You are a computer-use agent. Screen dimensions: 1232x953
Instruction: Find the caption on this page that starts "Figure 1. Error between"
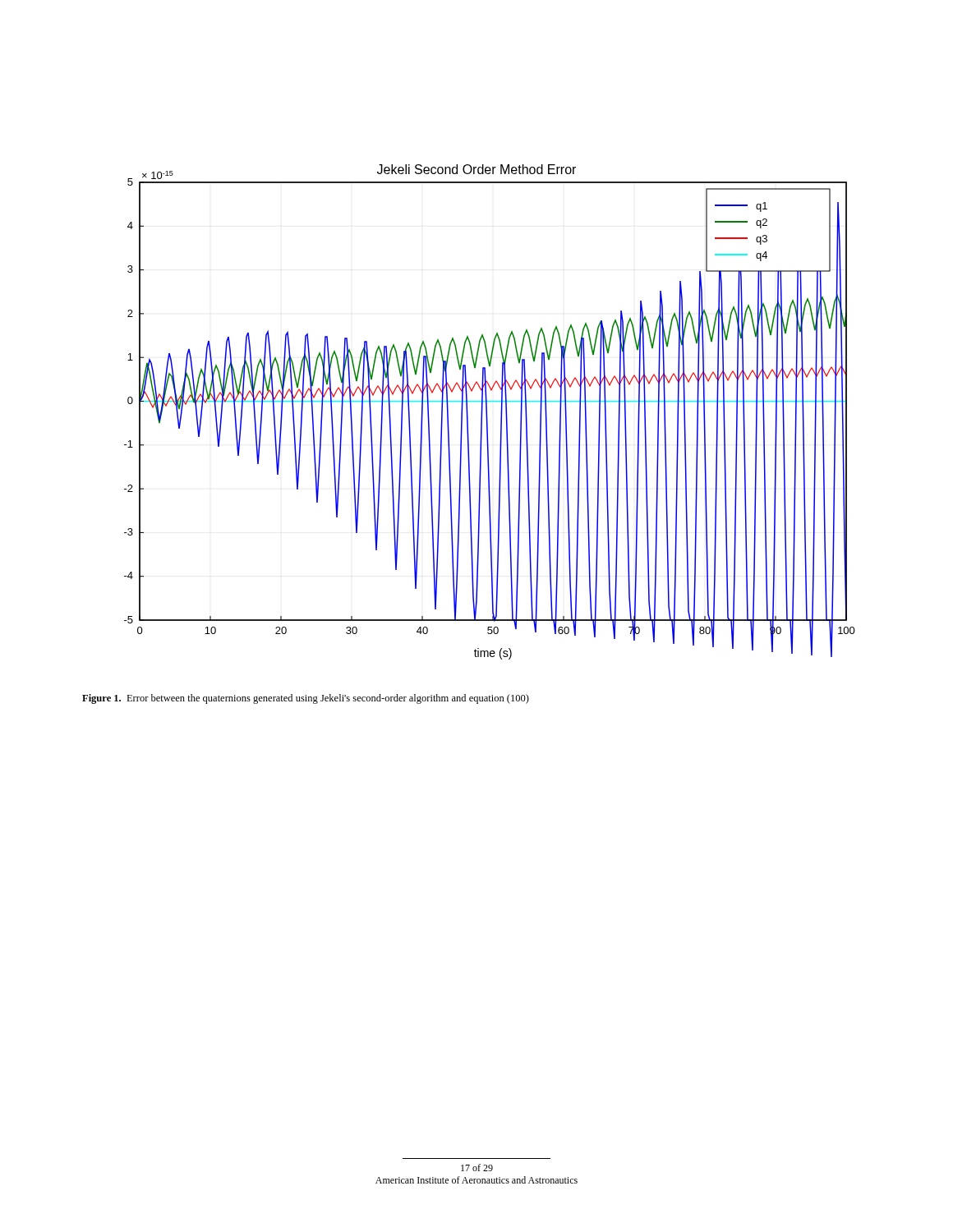point(476,698)
